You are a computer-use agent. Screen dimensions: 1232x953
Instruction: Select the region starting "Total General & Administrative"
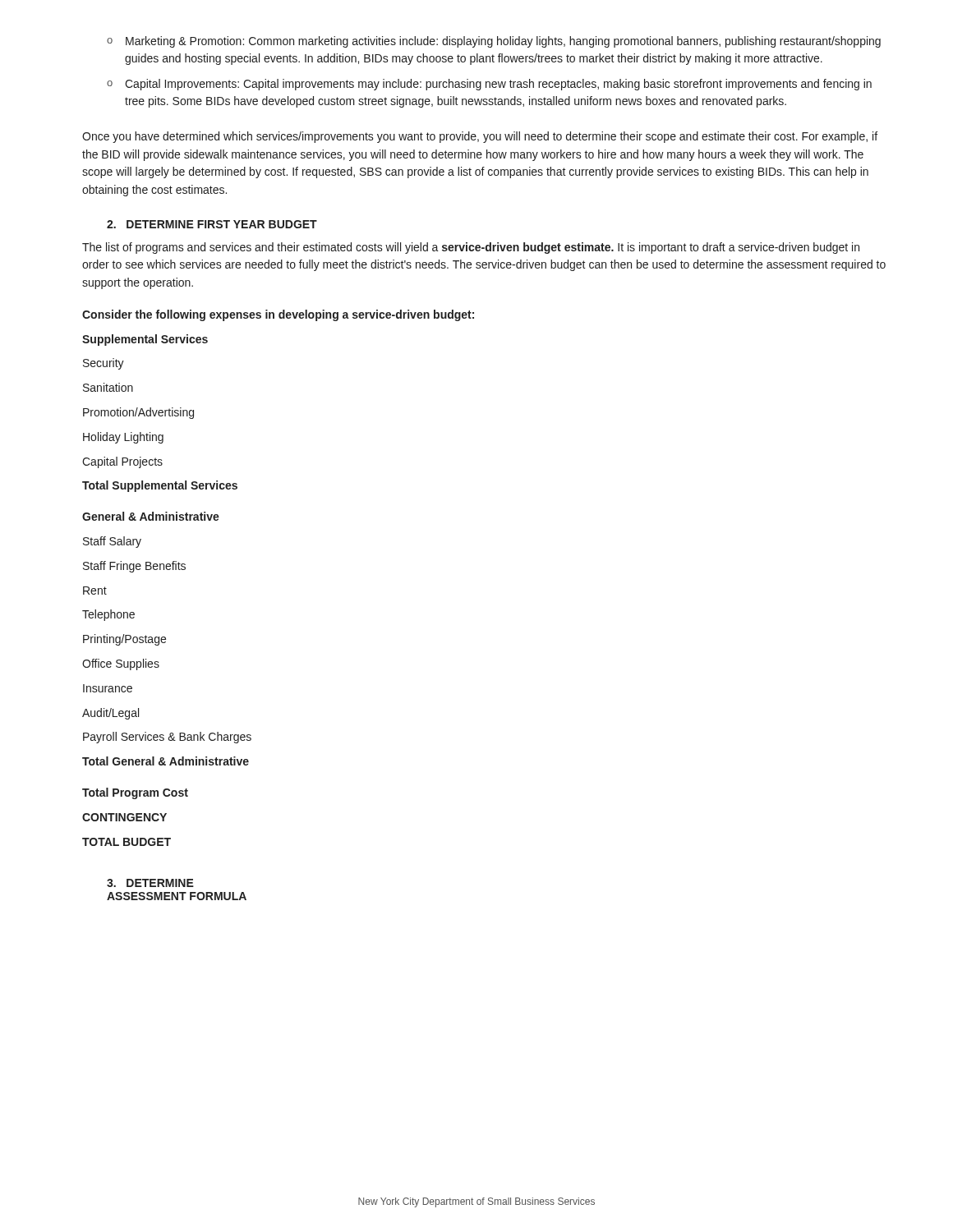click(166, 761)
